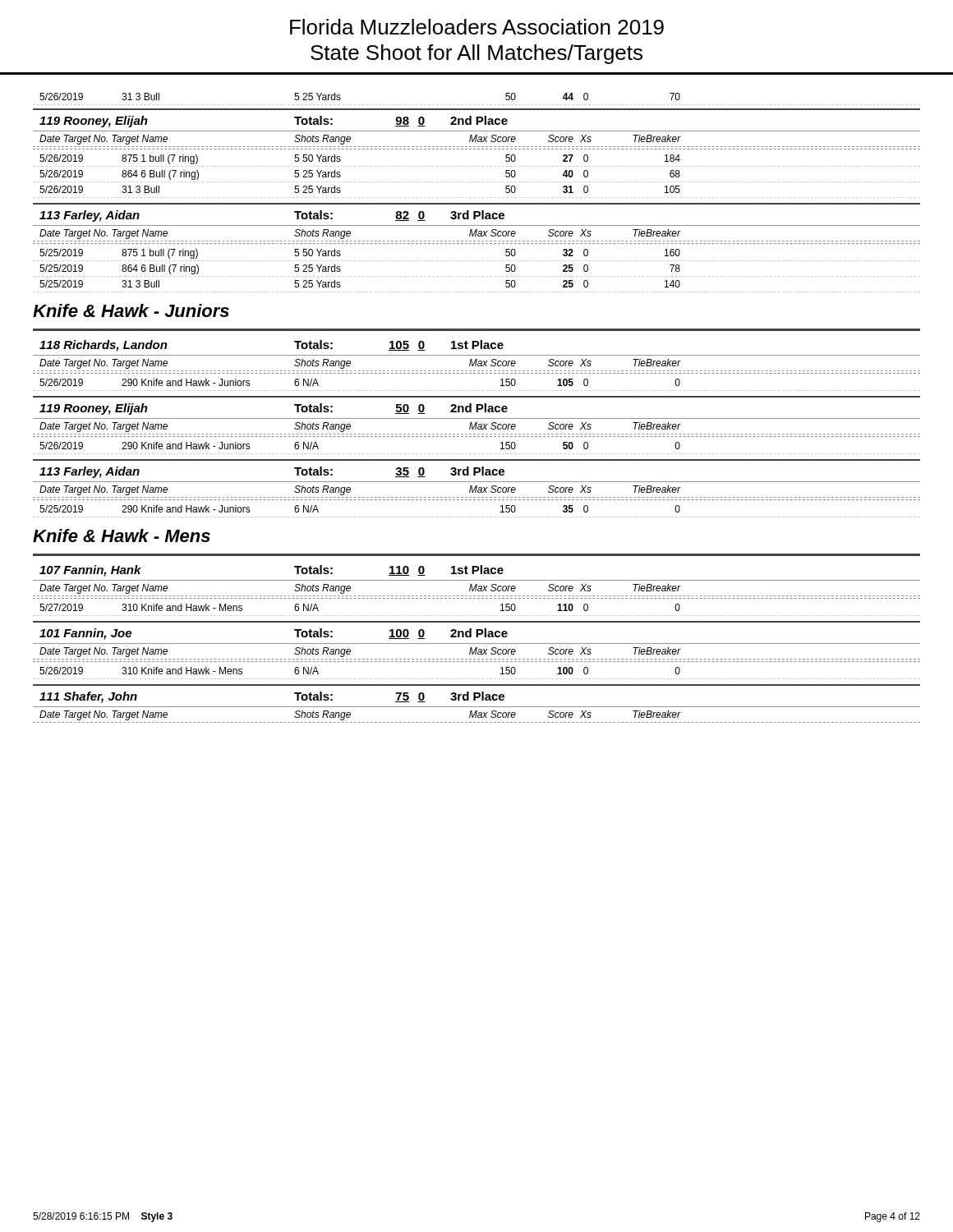
Task: Click on the element starting "Knife & Hawk - Mens"
Action: pyautogui.click(x=122, y=536)
